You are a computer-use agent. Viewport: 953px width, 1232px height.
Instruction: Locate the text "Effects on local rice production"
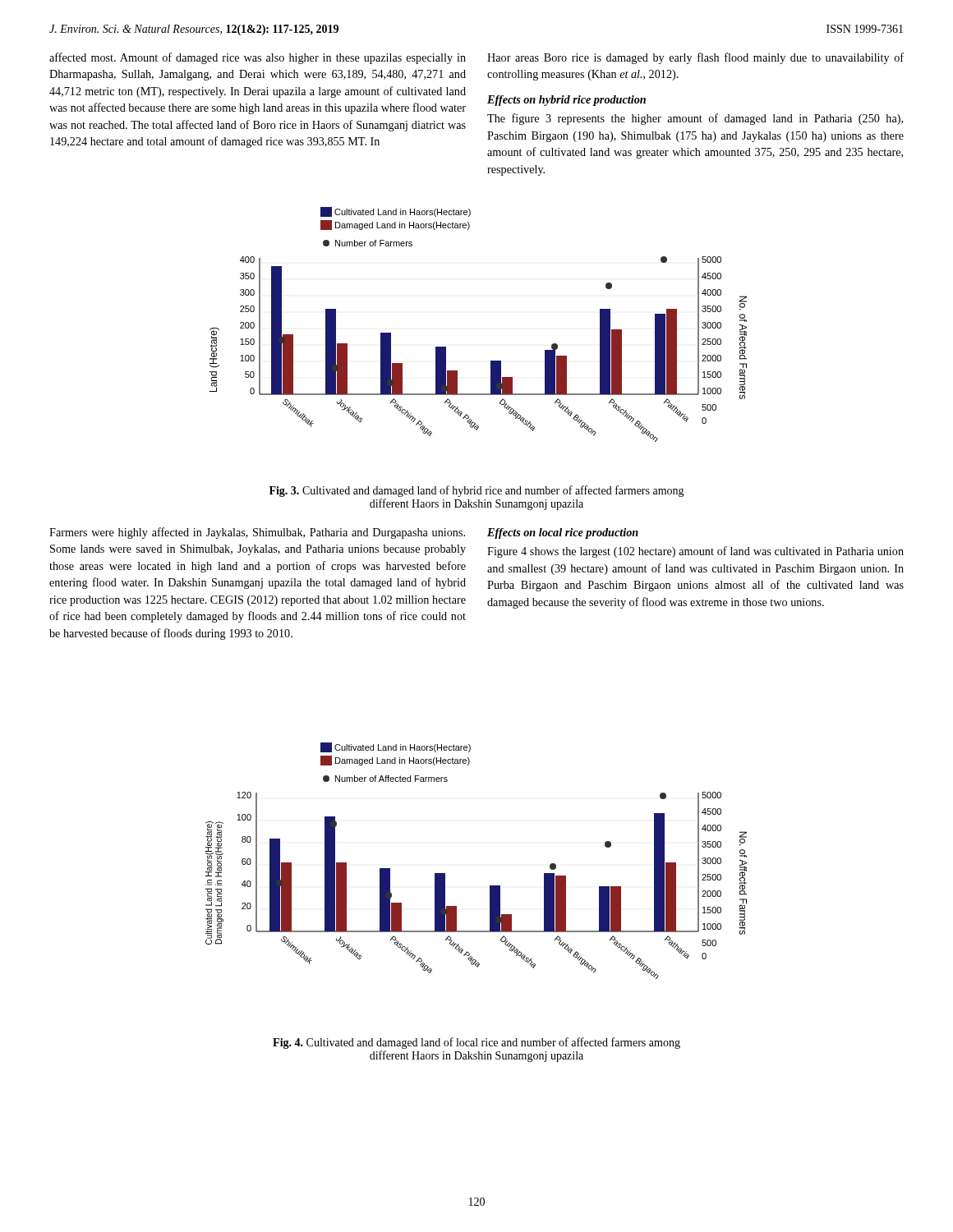pos(563,532)
